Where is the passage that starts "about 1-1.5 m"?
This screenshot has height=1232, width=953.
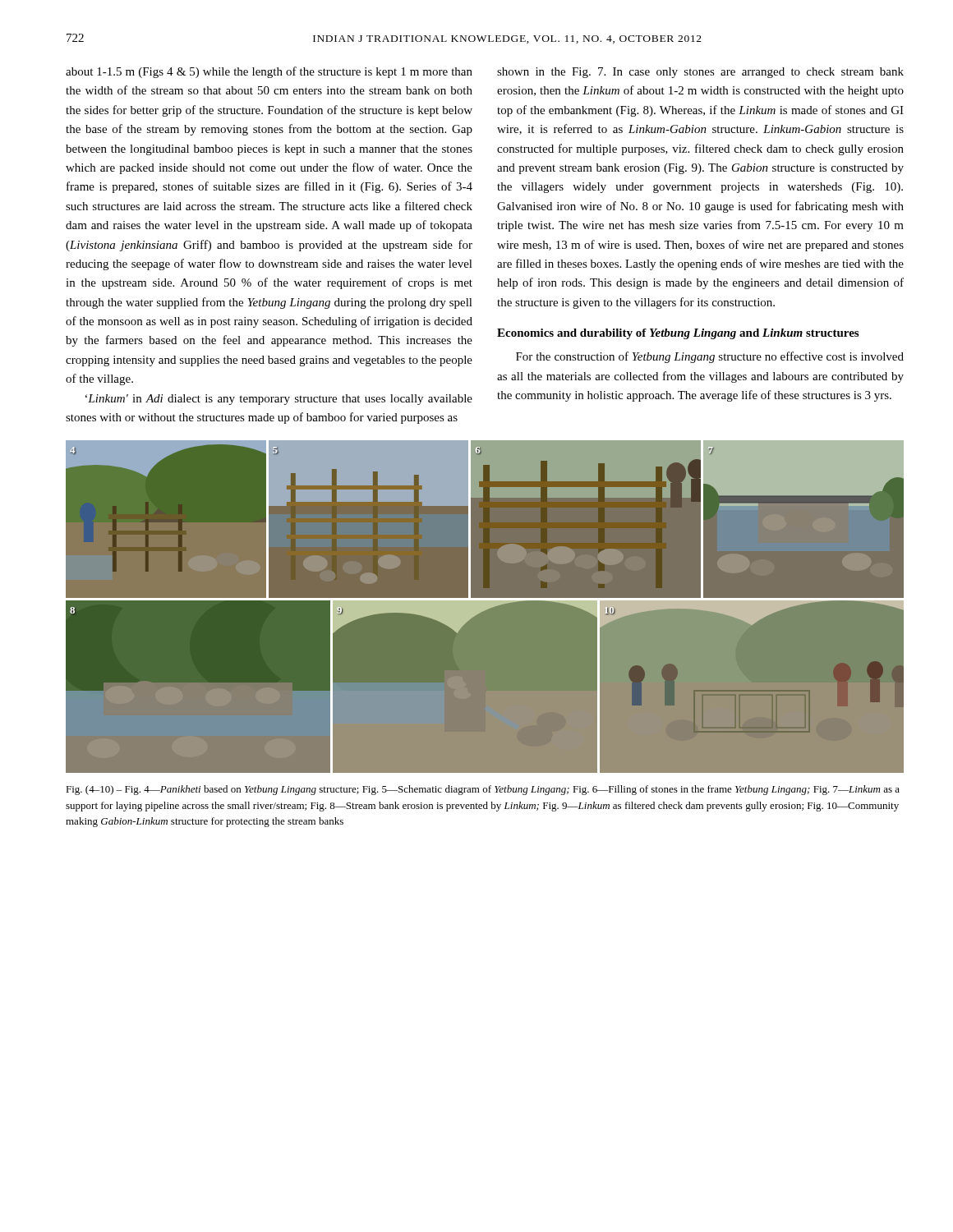[269, 245]
